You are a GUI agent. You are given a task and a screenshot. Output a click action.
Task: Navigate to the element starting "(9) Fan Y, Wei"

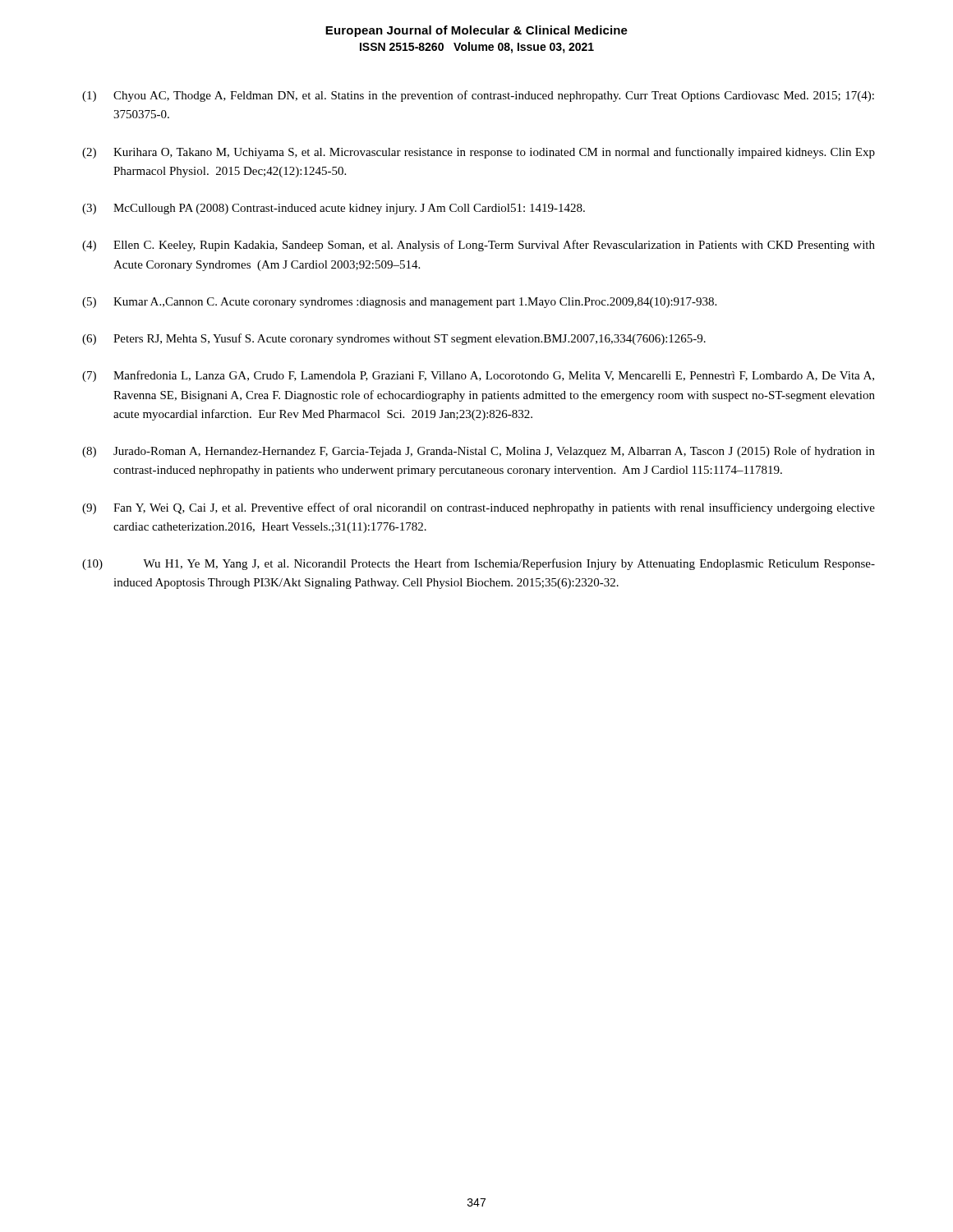(479, 517)
